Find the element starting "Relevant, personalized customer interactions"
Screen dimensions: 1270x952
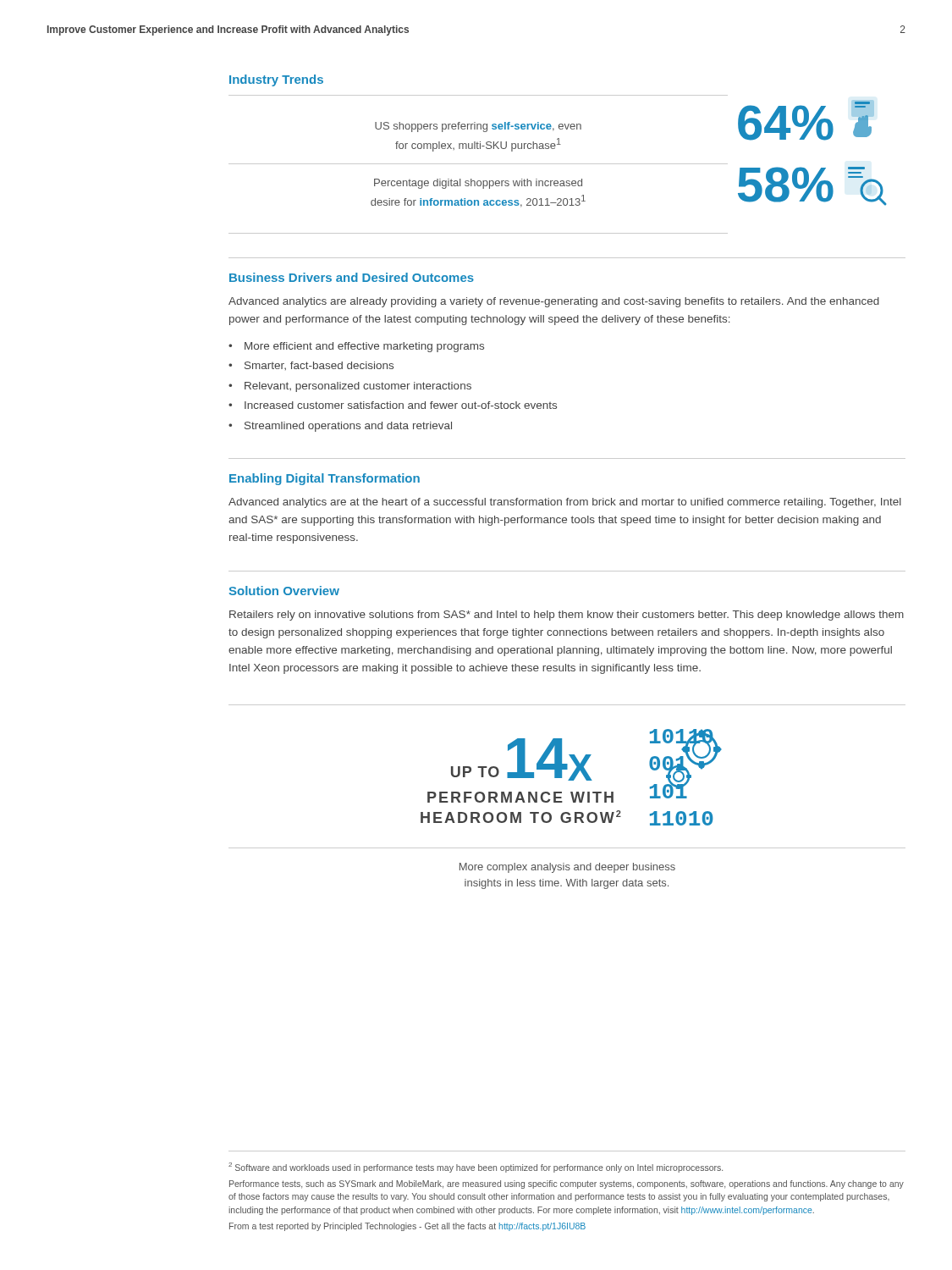click(x=358, y=385)
